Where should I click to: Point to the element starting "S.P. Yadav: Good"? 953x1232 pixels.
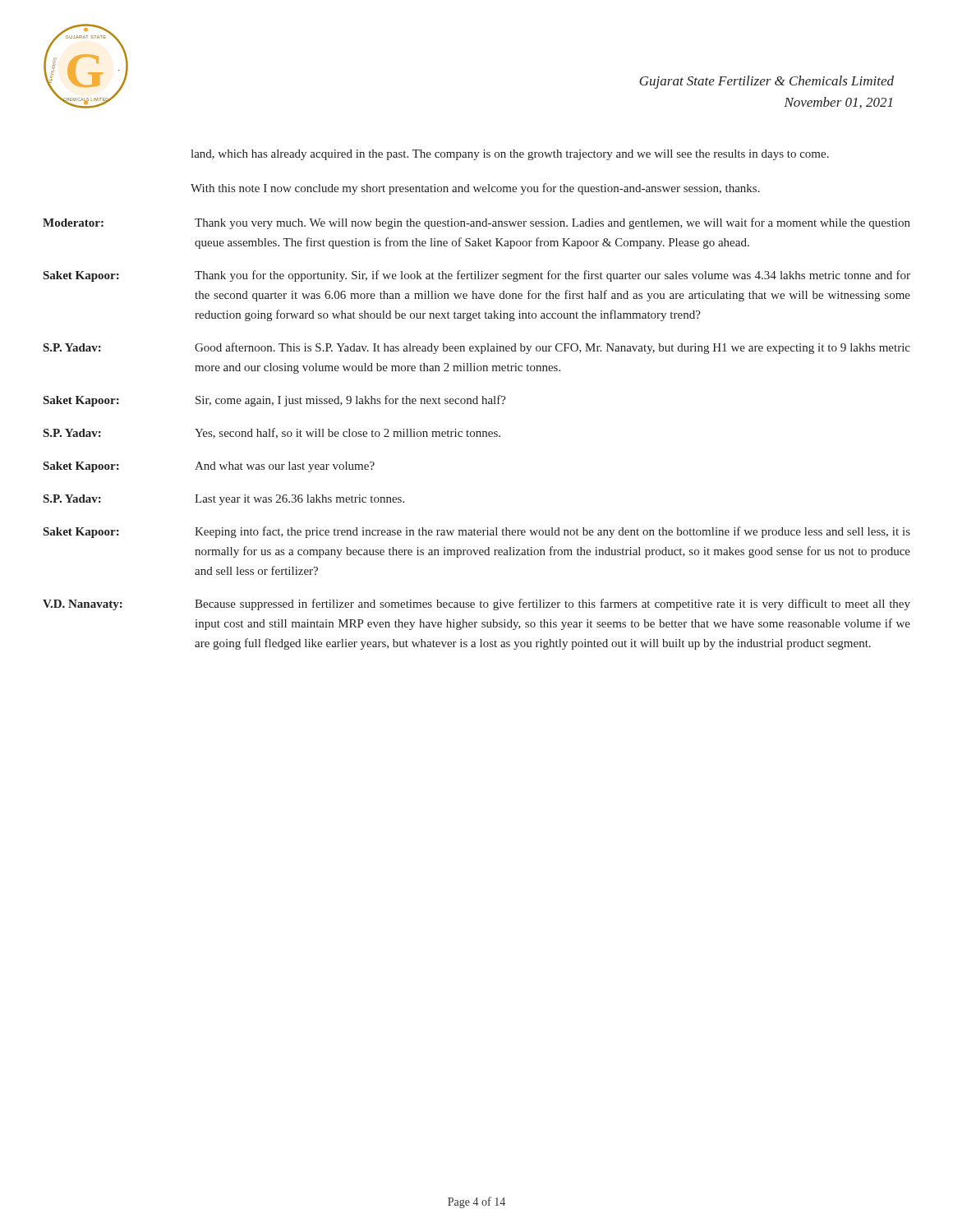point(476,357)
